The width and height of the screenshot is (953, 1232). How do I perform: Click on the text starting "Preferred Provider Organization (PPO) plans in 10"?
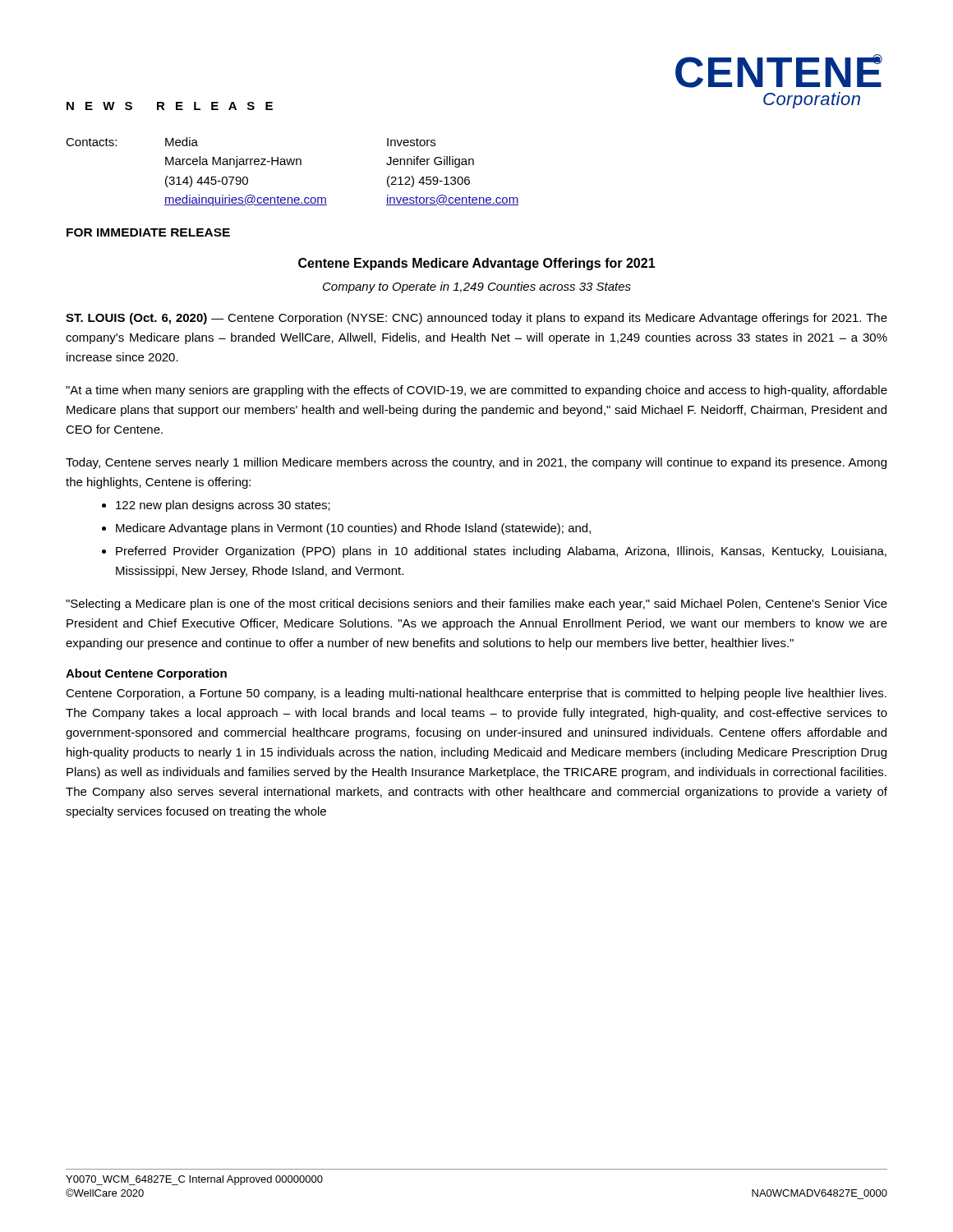pyautogui.click(x=501, y=561)
